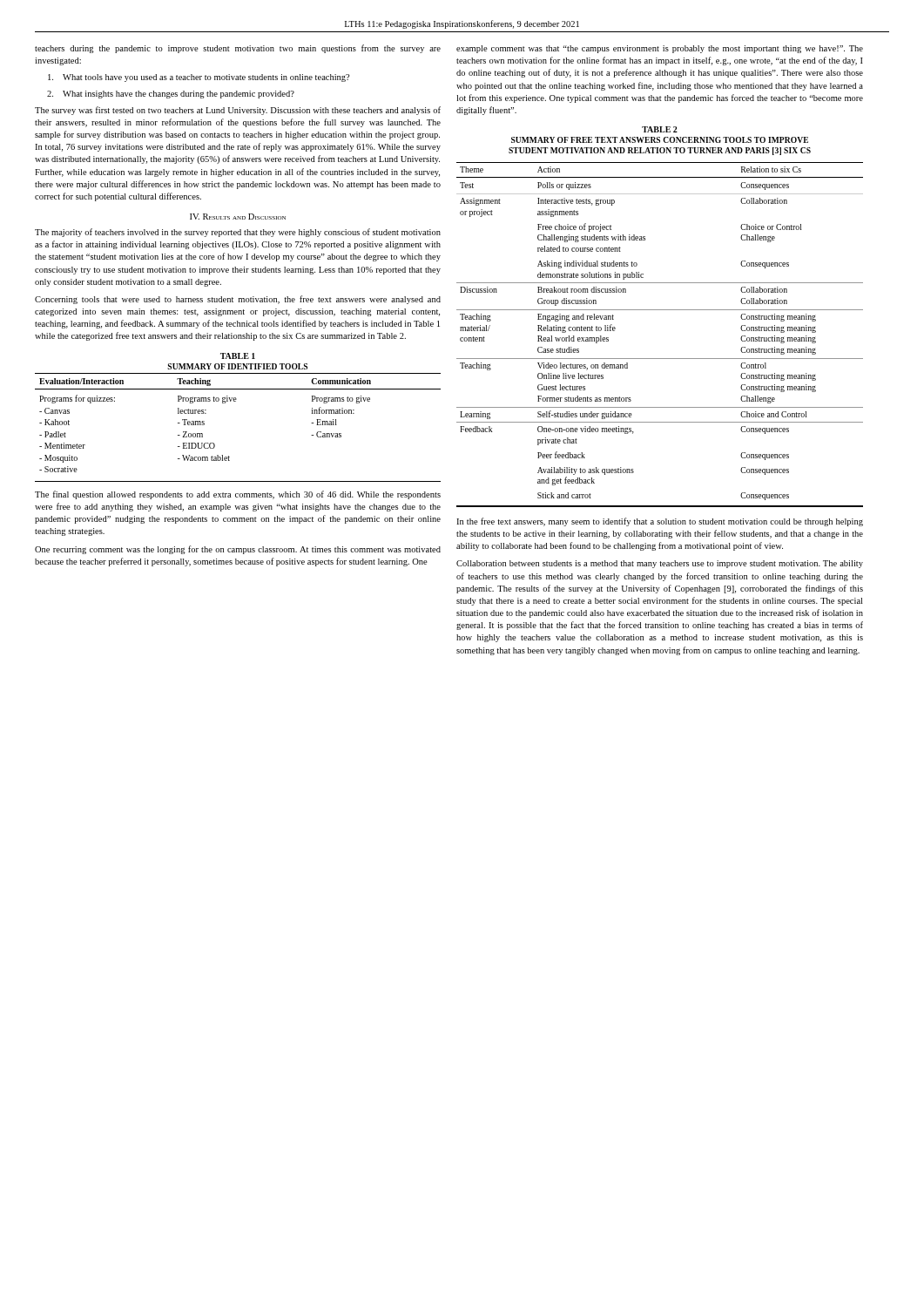
Task: Point to the block beginning "What tools have you used"
Action: pyautogui.click(x=244, y=78)
